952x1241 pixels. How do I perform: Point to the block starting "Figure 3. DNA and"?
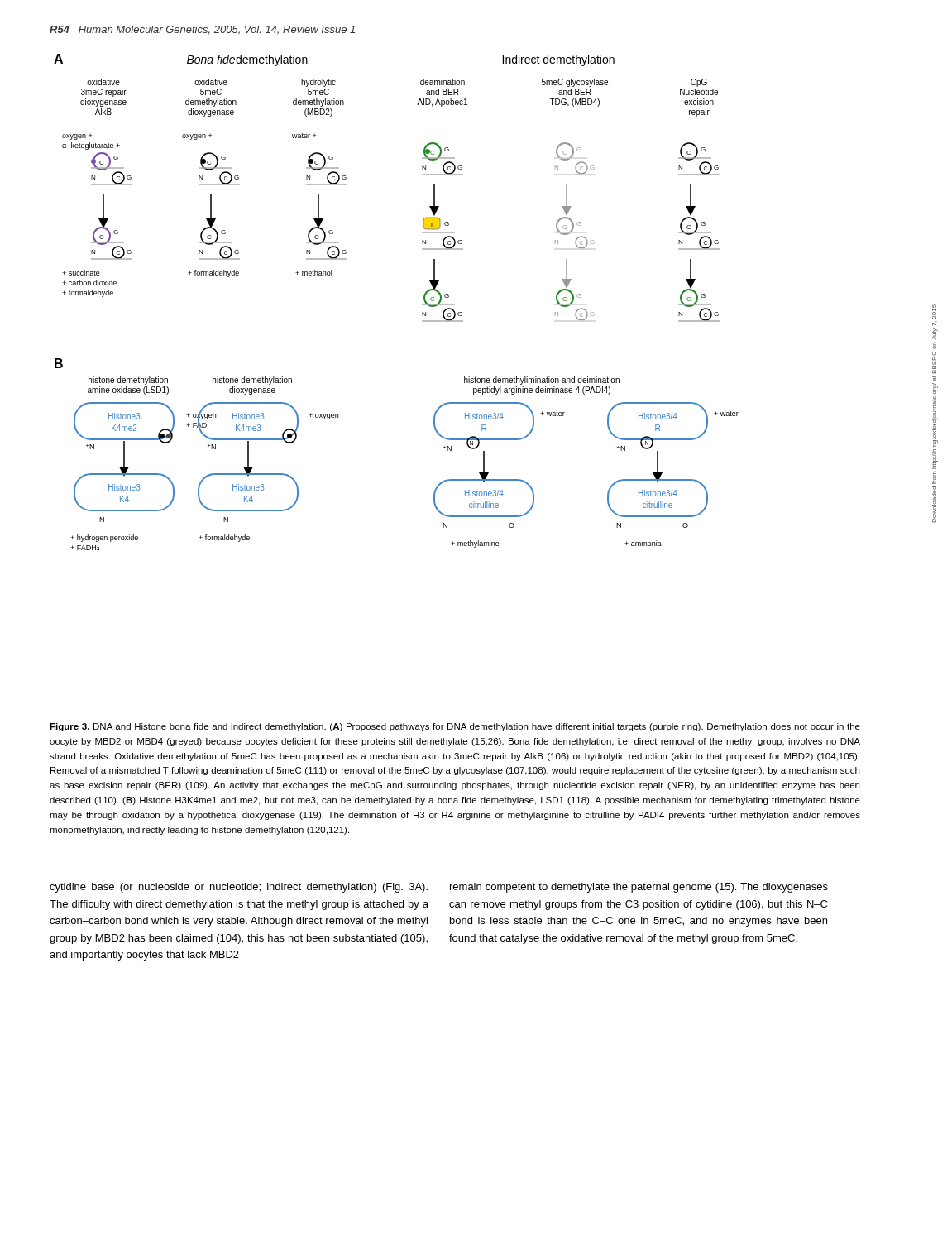coord(455,778)
